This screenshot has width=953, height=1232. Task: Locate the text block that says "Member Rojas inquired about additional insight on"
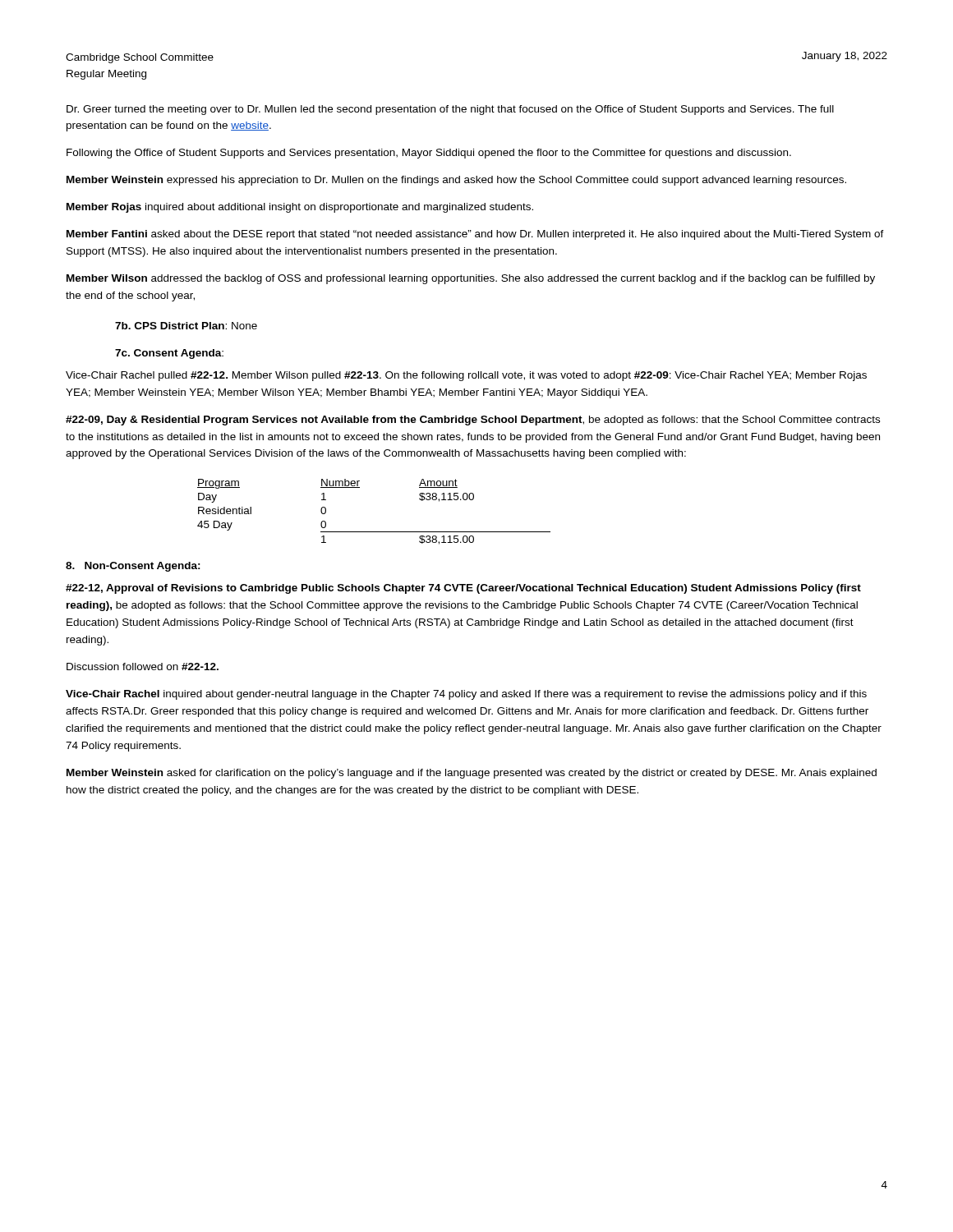coord(300,207)
